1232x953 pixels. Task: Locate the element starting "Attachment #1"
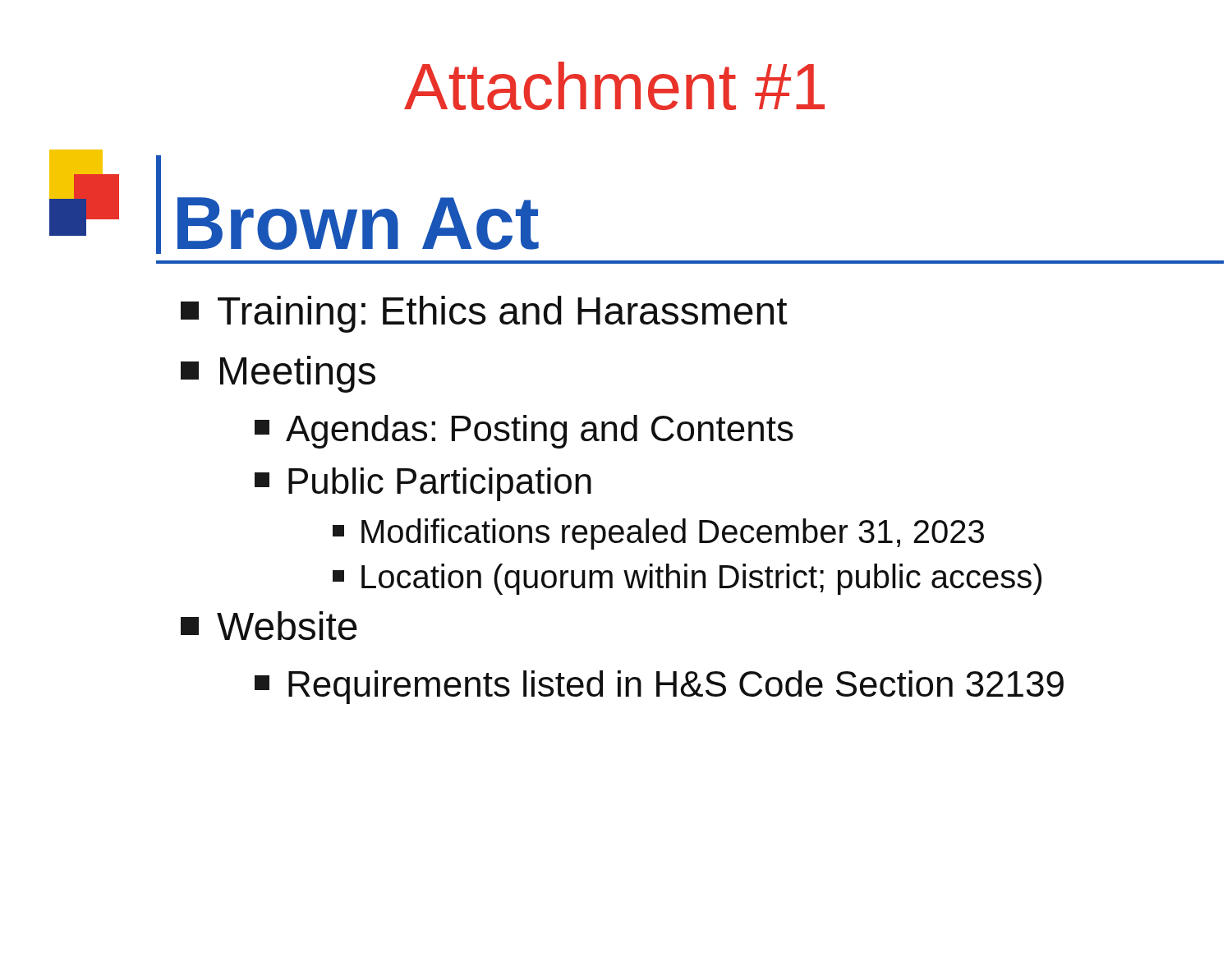616,87
